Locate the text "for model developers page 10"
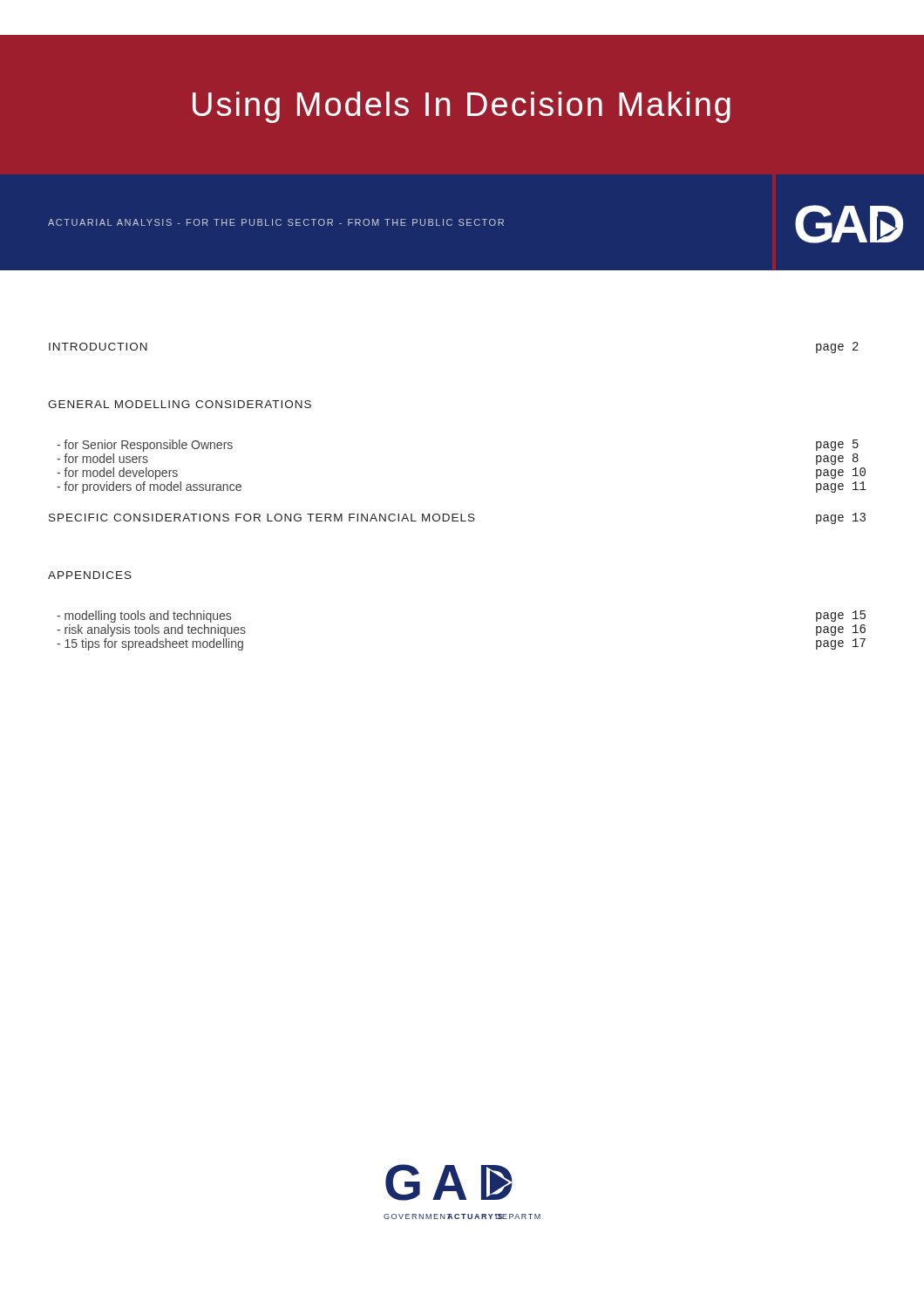 113,473
